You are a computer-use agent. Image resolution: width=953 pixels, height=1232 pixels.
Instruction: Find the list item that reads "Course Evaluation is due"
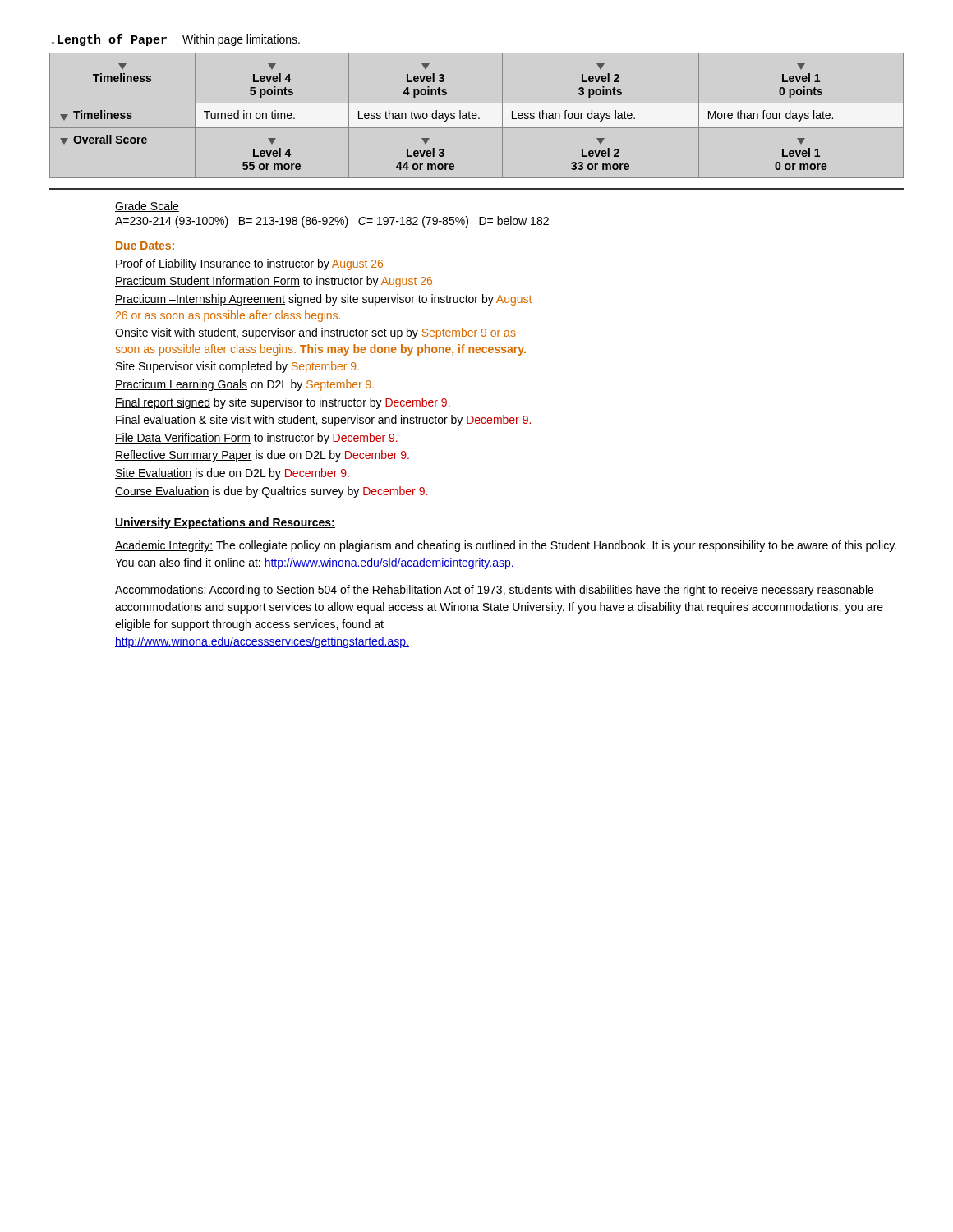[272, 491]
